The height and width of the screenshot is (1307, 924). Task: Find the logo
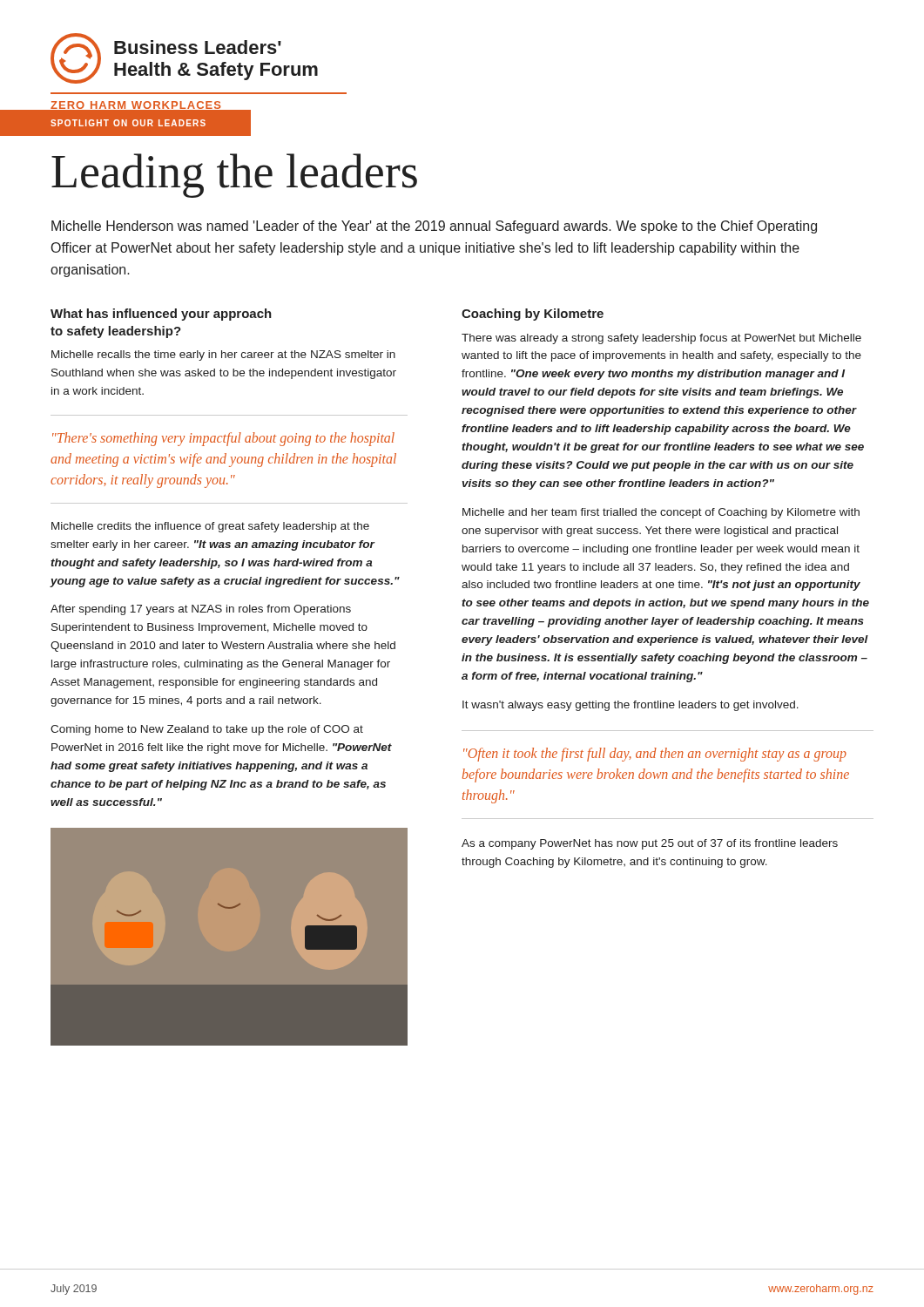tap(233, 72)
